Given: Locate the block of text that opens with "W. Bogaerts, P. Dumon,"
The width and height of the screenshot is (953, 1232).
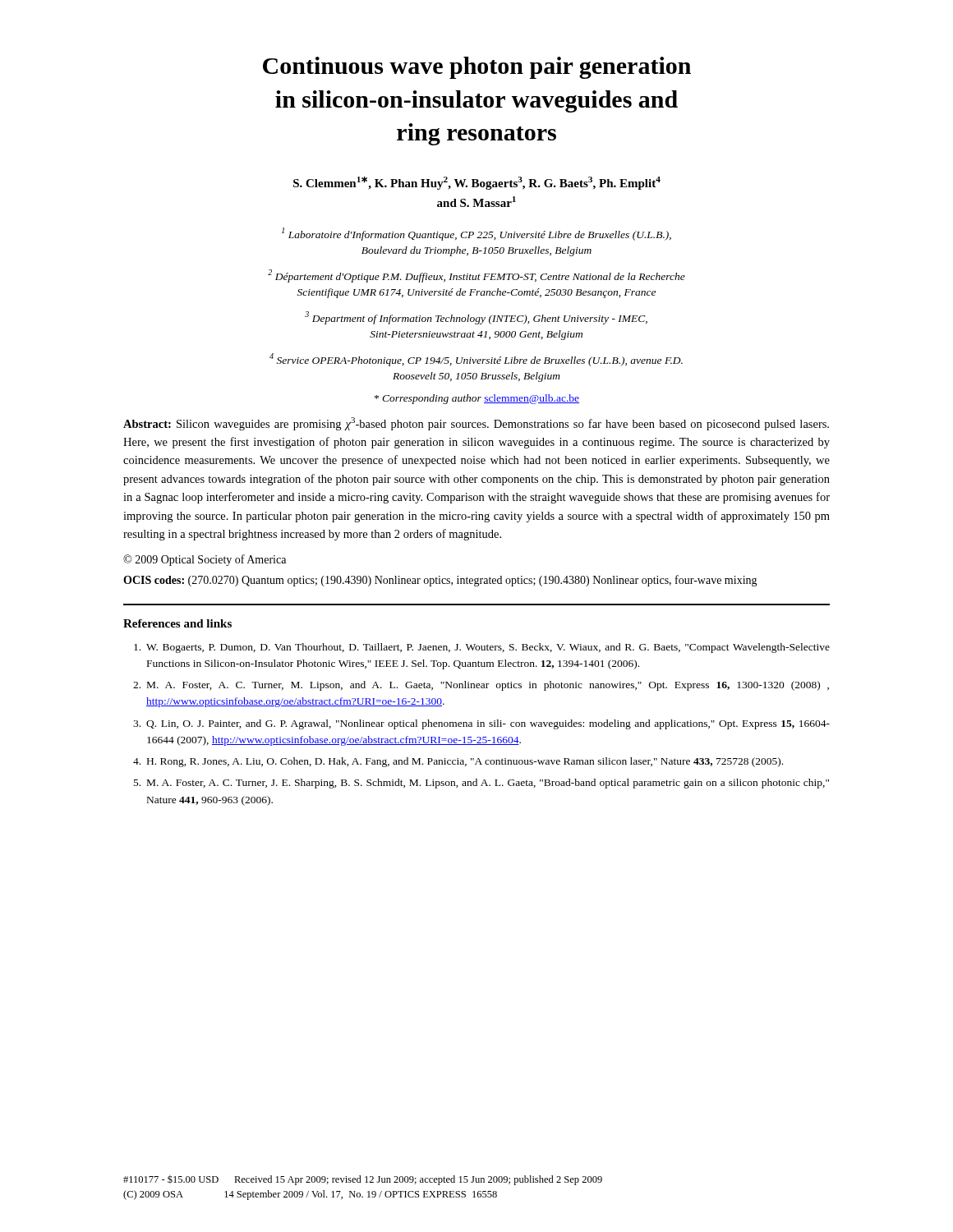Looking at the screenshot, I should pos(476,655).
